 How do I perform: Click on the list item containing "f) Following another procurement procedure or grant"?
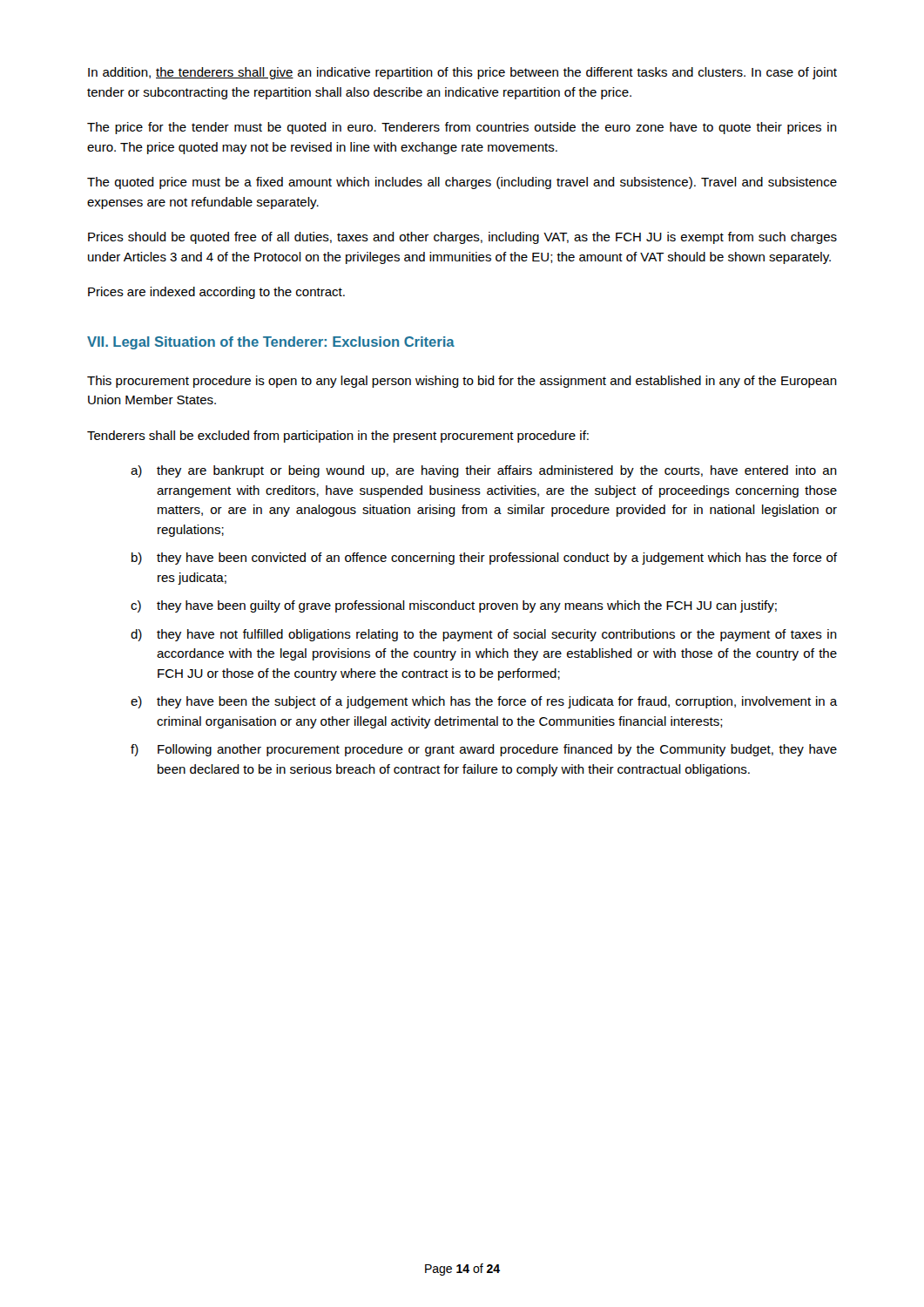tap(484, 759)
